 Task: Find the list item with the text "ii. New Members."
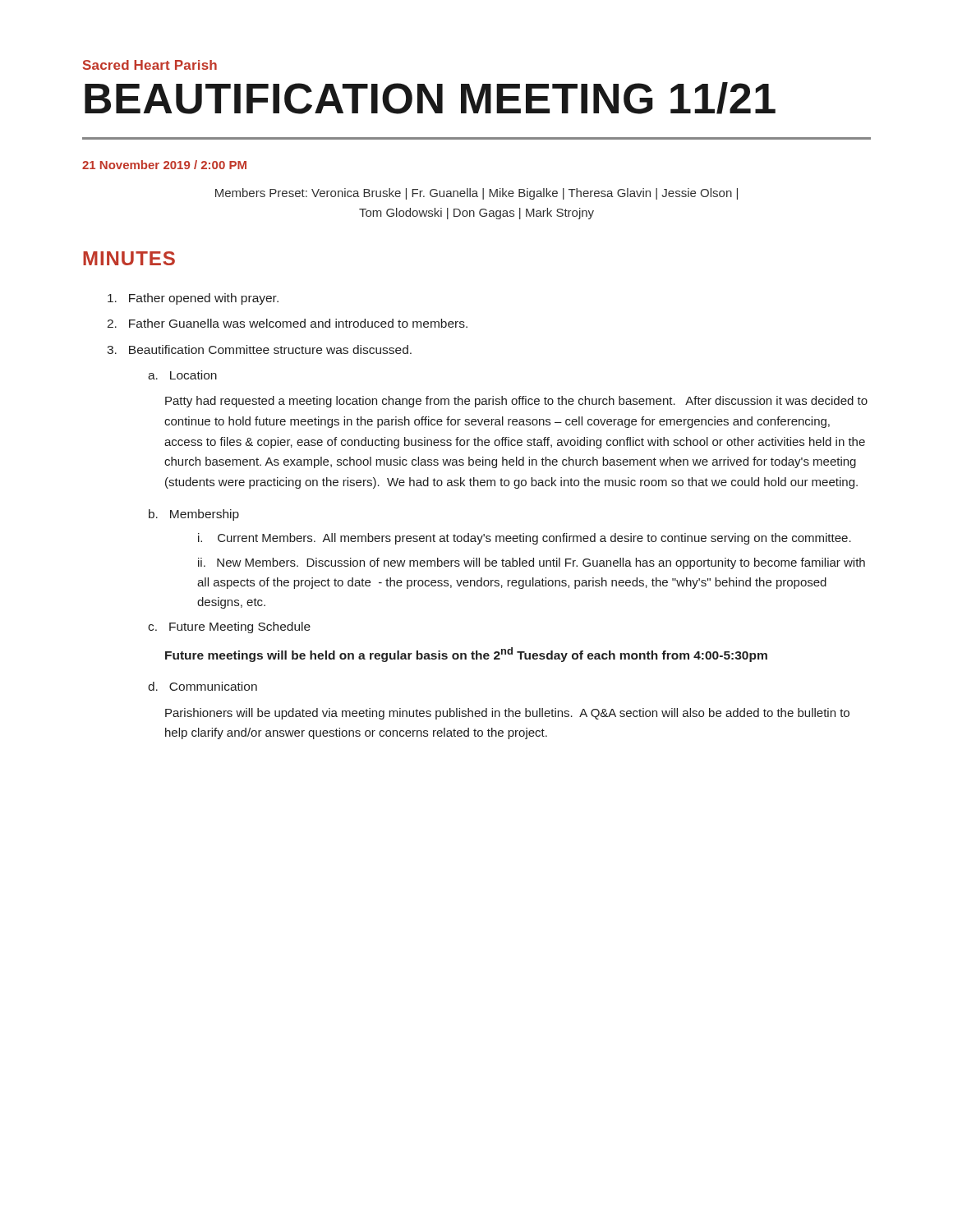pos(531,582)
